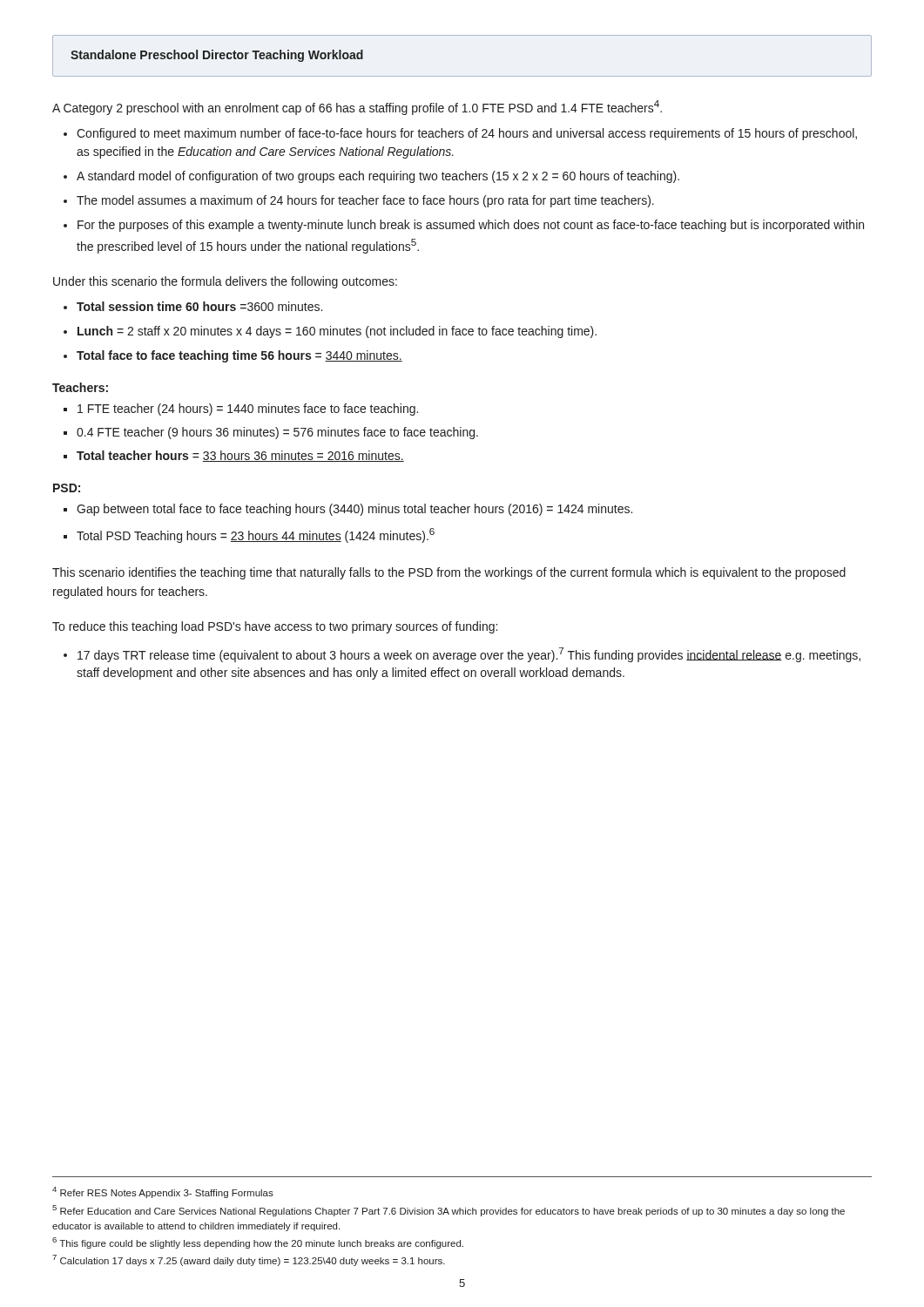
Task: Navigate to the element starting "Configured to meet maximum number"
Action: (467, 142)
